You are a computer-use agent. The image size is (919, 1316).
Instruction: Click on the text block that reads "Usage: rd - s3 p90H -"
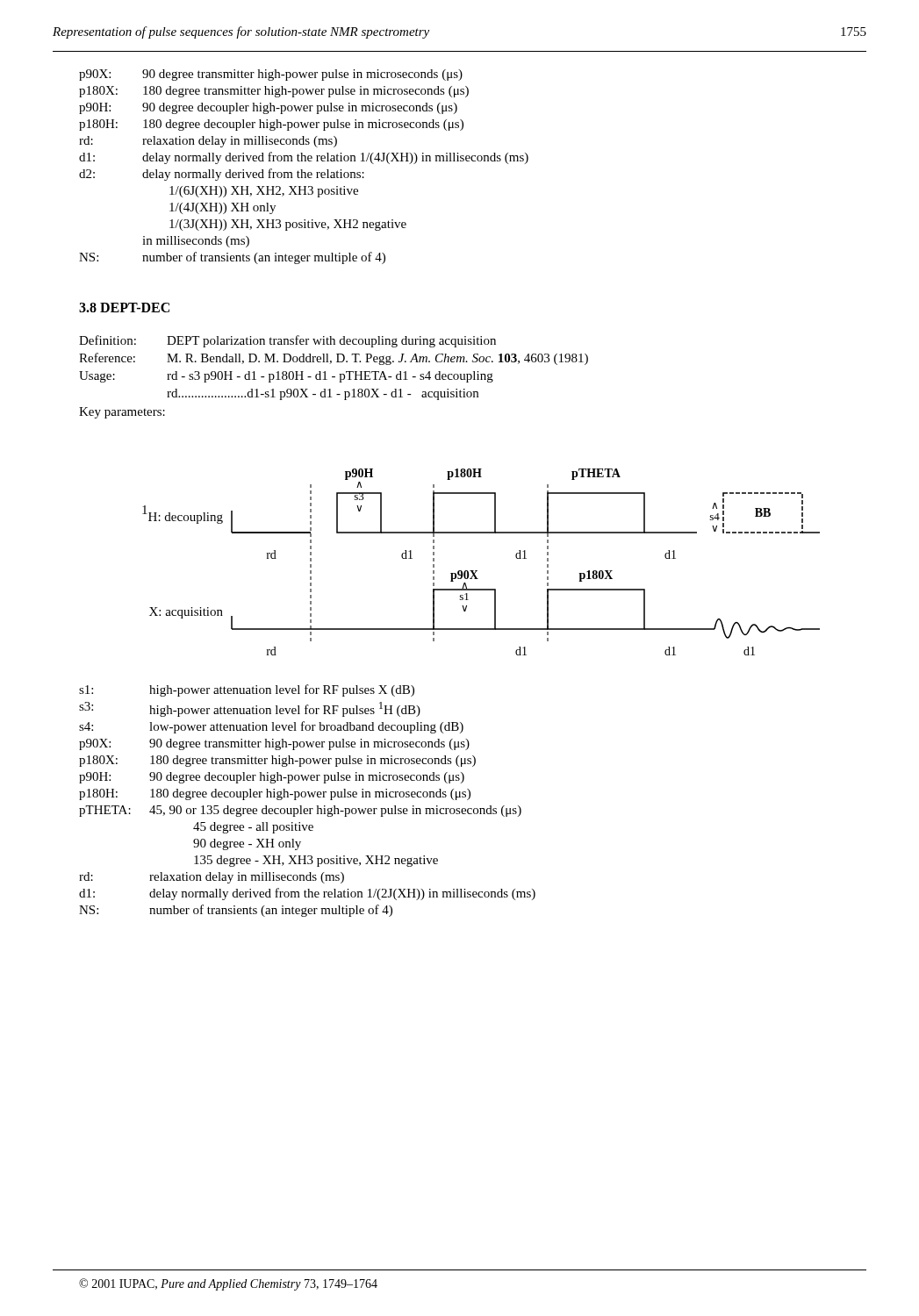(286, 376)
